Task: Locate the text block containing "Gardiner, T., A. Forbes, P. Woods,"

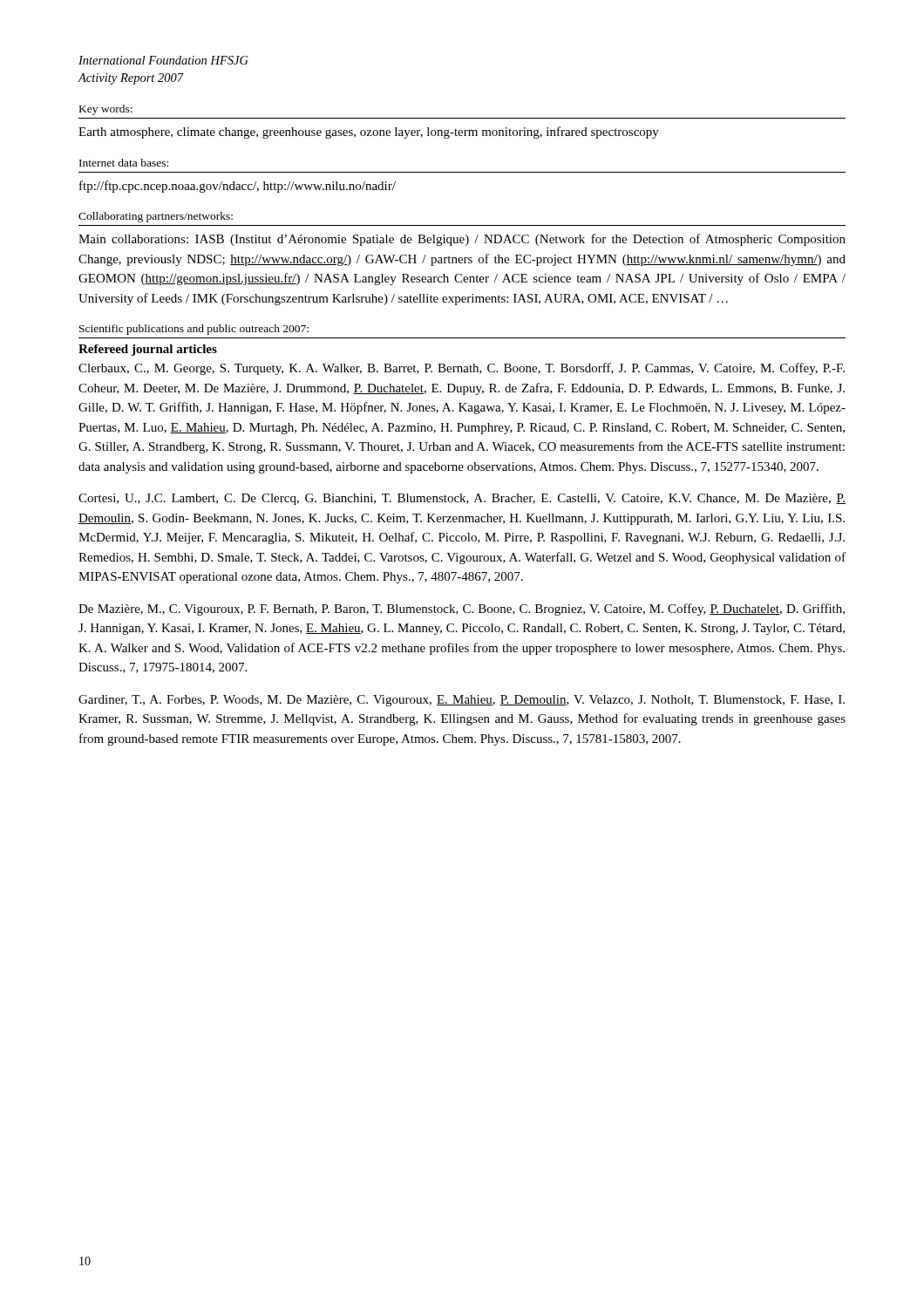Action: tap(462, 719)
